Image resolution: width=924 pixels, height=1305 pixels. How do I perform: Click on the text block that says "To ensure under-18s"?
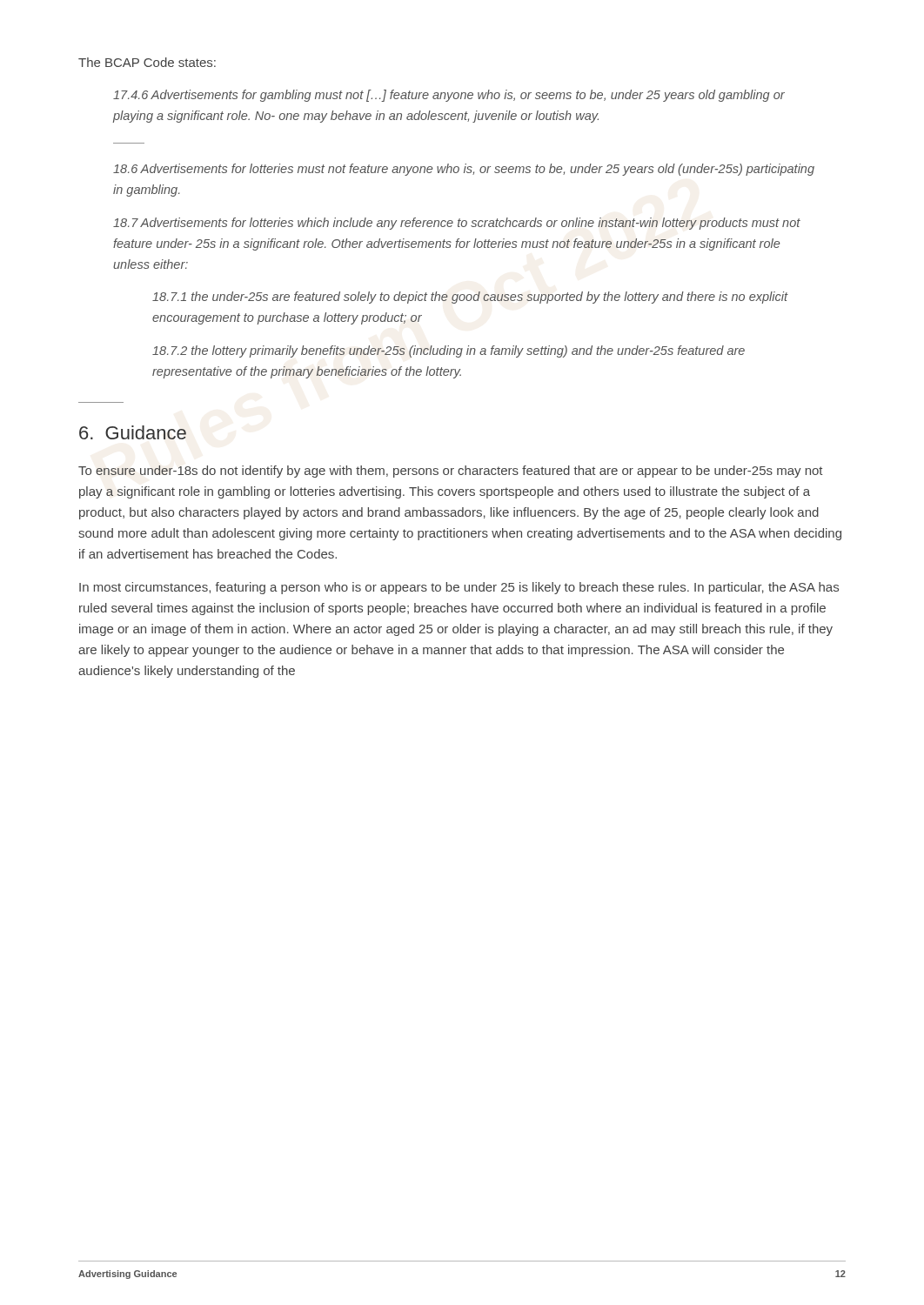[460, 512]
